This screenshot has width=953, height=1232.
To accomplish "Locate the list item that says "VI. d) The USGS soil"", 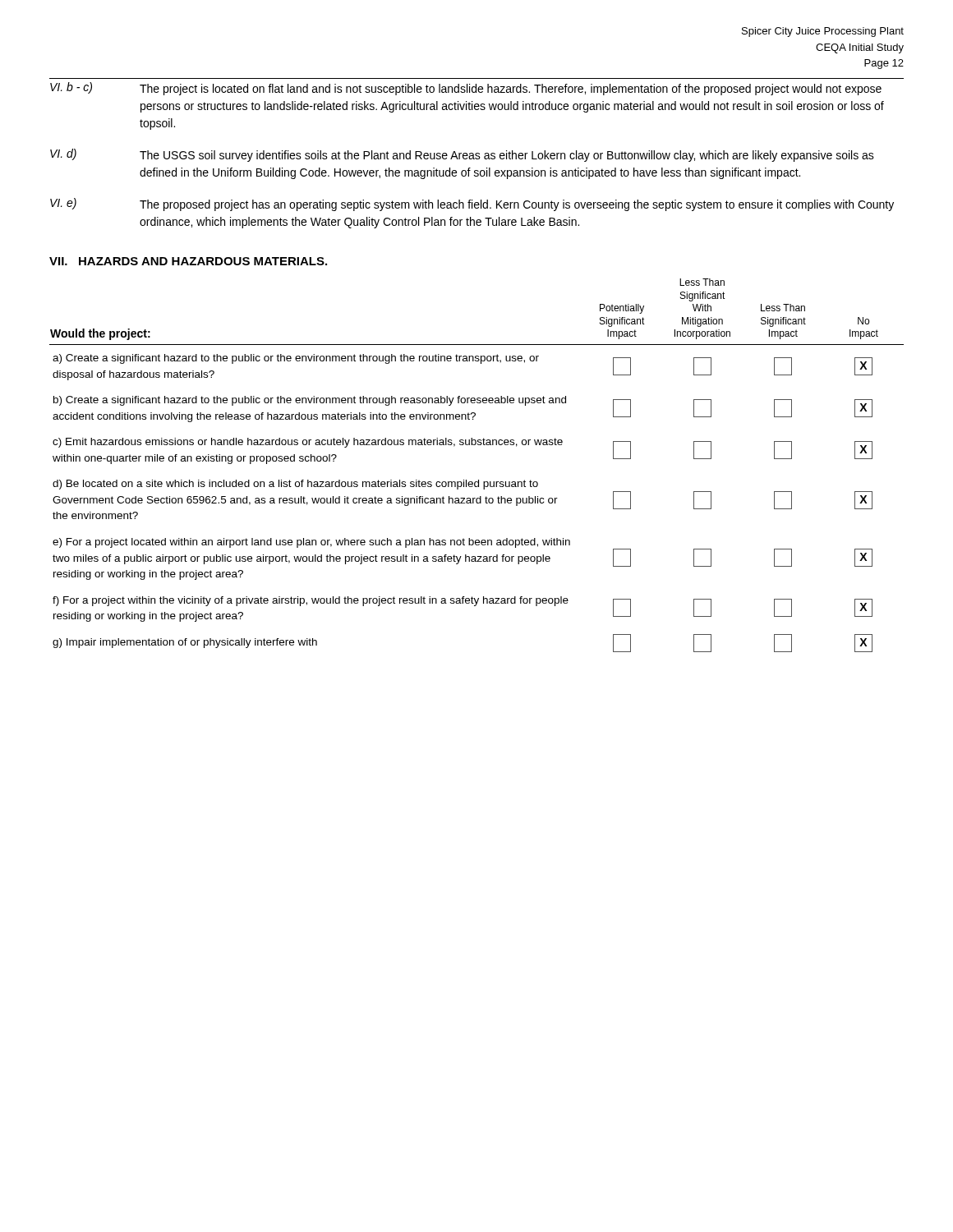I will (x=476, y=164).
